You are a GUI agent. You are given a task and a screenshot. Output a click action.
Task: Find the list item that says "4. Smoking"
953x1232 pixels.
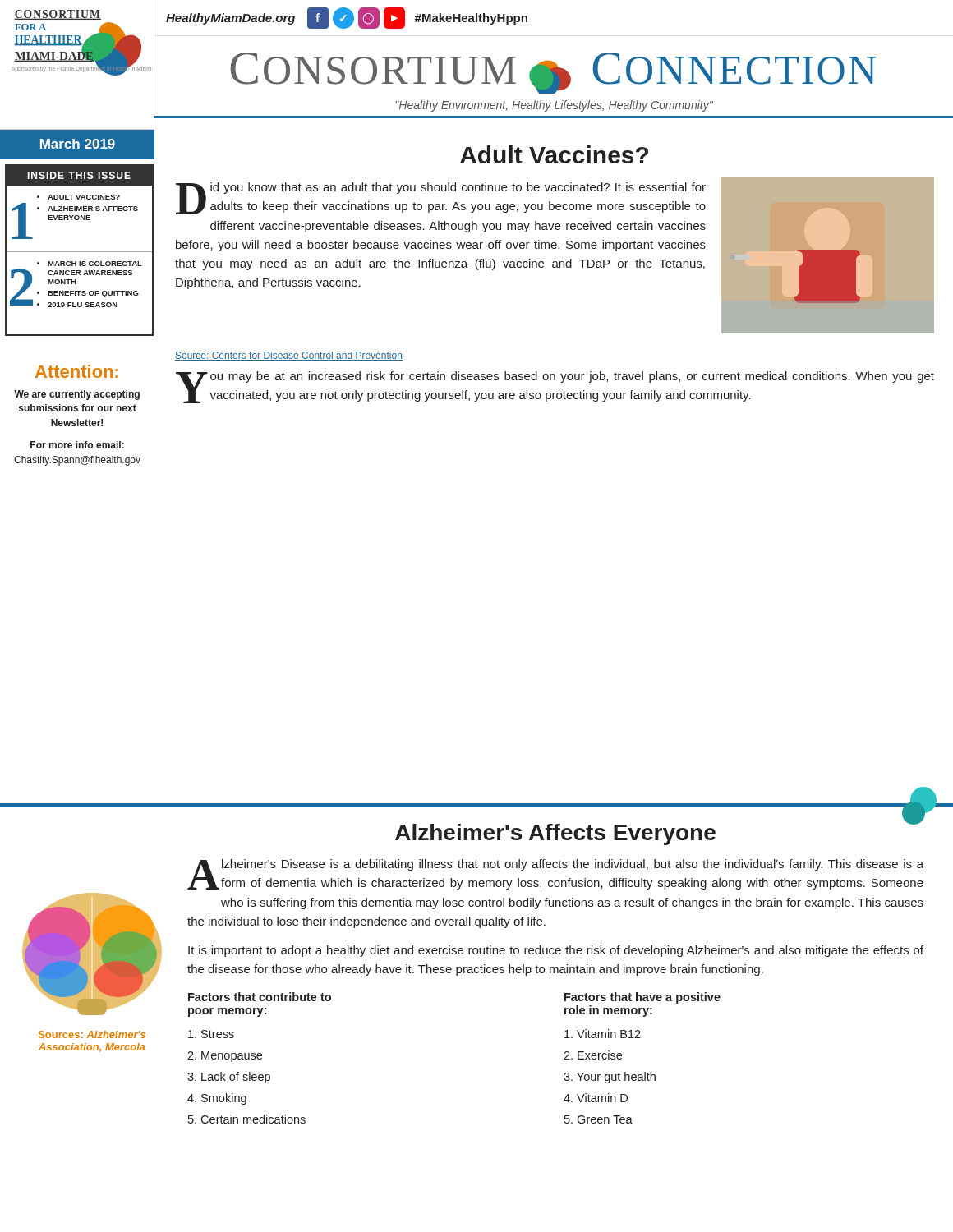coord(217,1098)
